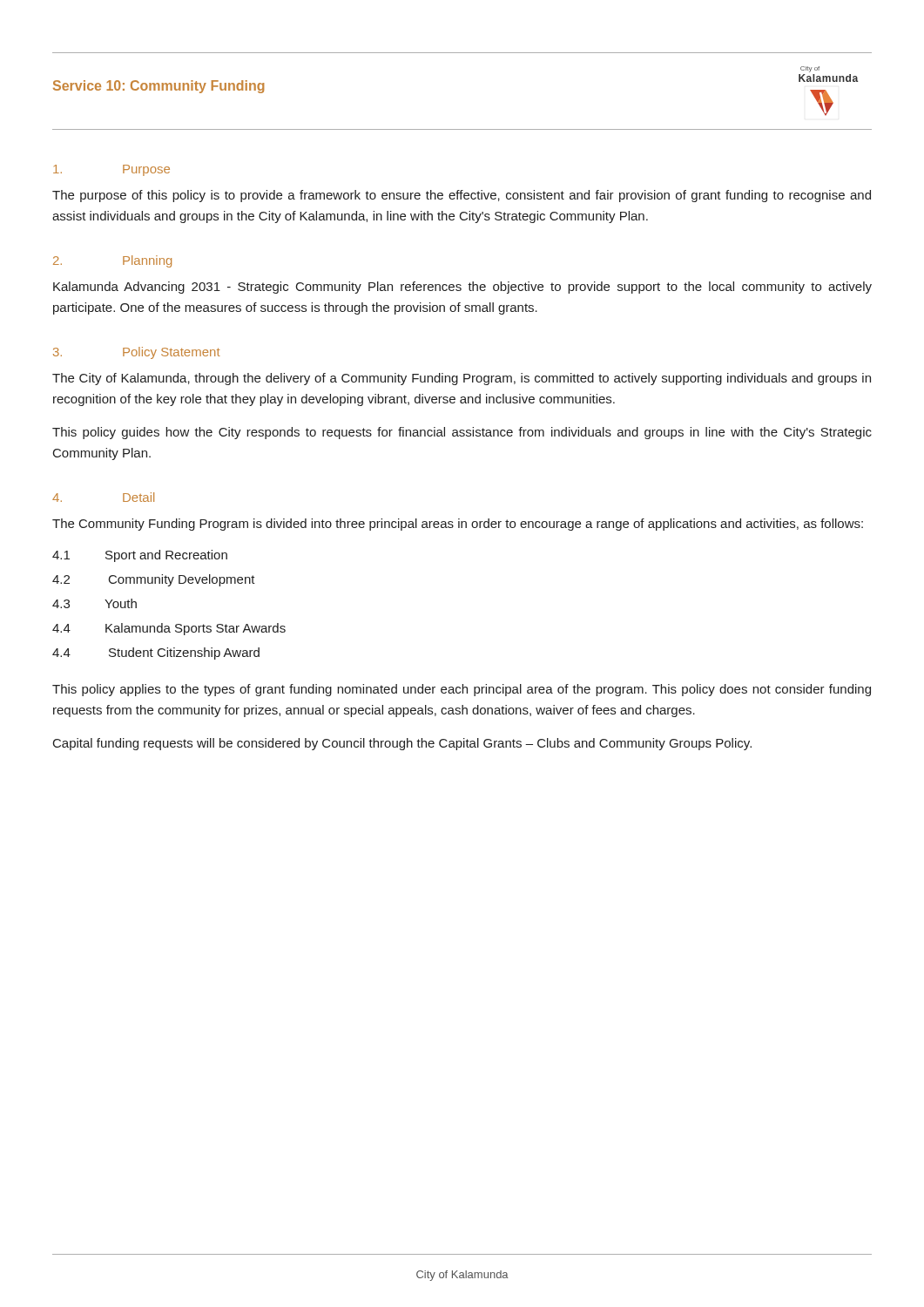Navigate to the block starting "4.2 Community Development"
924x1307 pixels.
(x=154, y=580)
